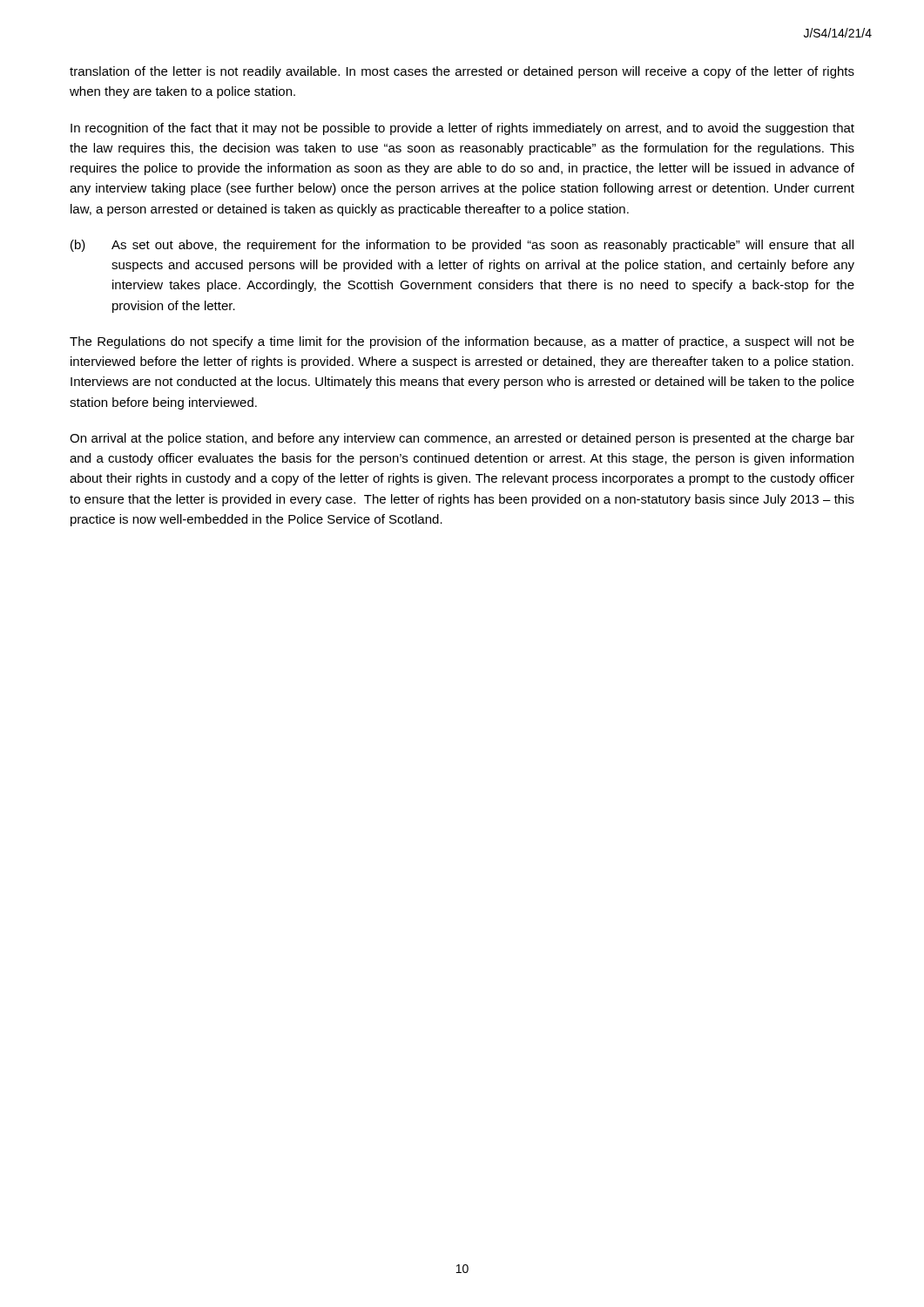Click the passage that begins "On arrival at the"
Screen dimensions: 1307x924
pos(462,478)
